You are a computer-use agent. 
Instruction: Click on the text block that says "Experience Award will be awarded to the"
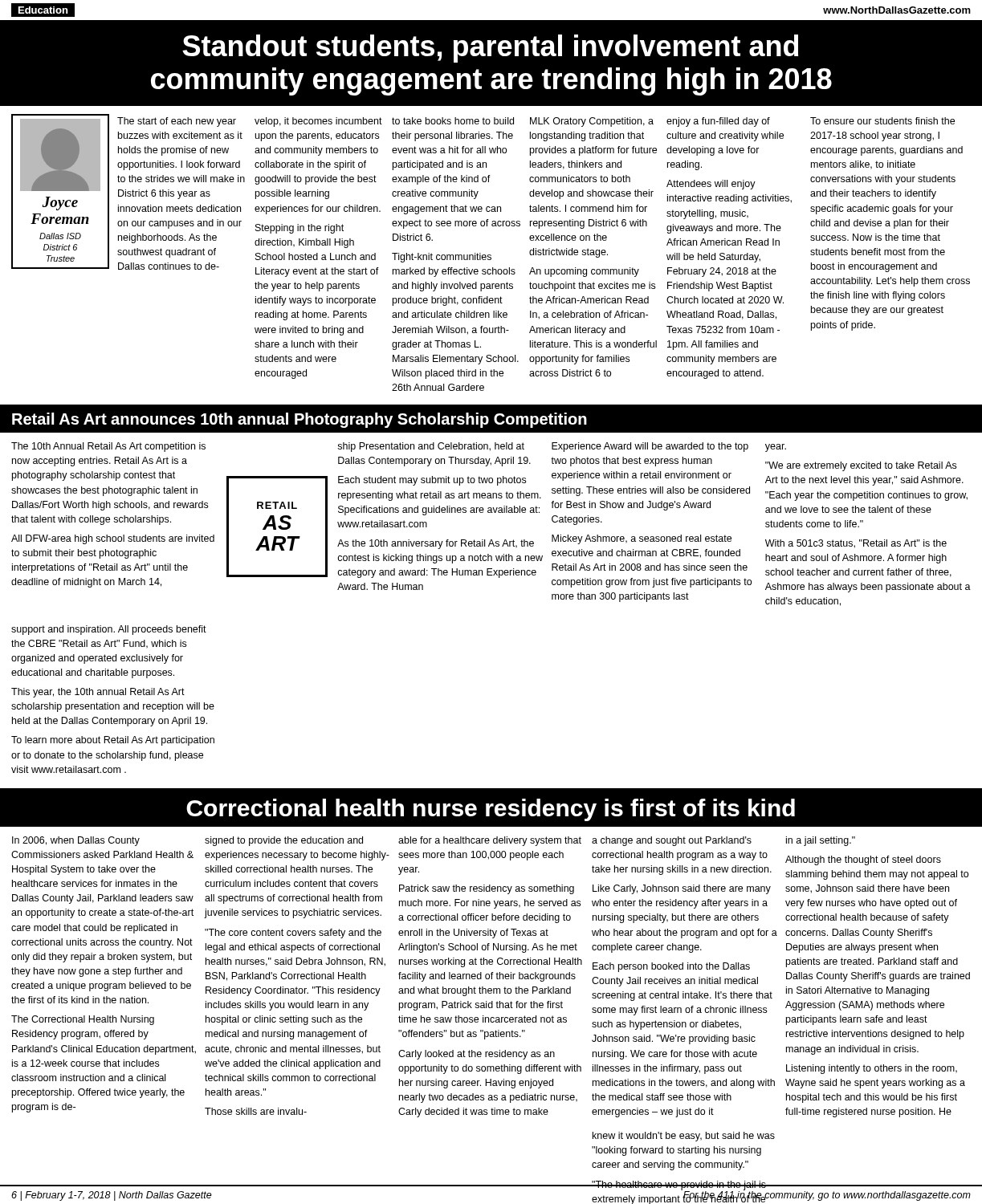(650, 447)
